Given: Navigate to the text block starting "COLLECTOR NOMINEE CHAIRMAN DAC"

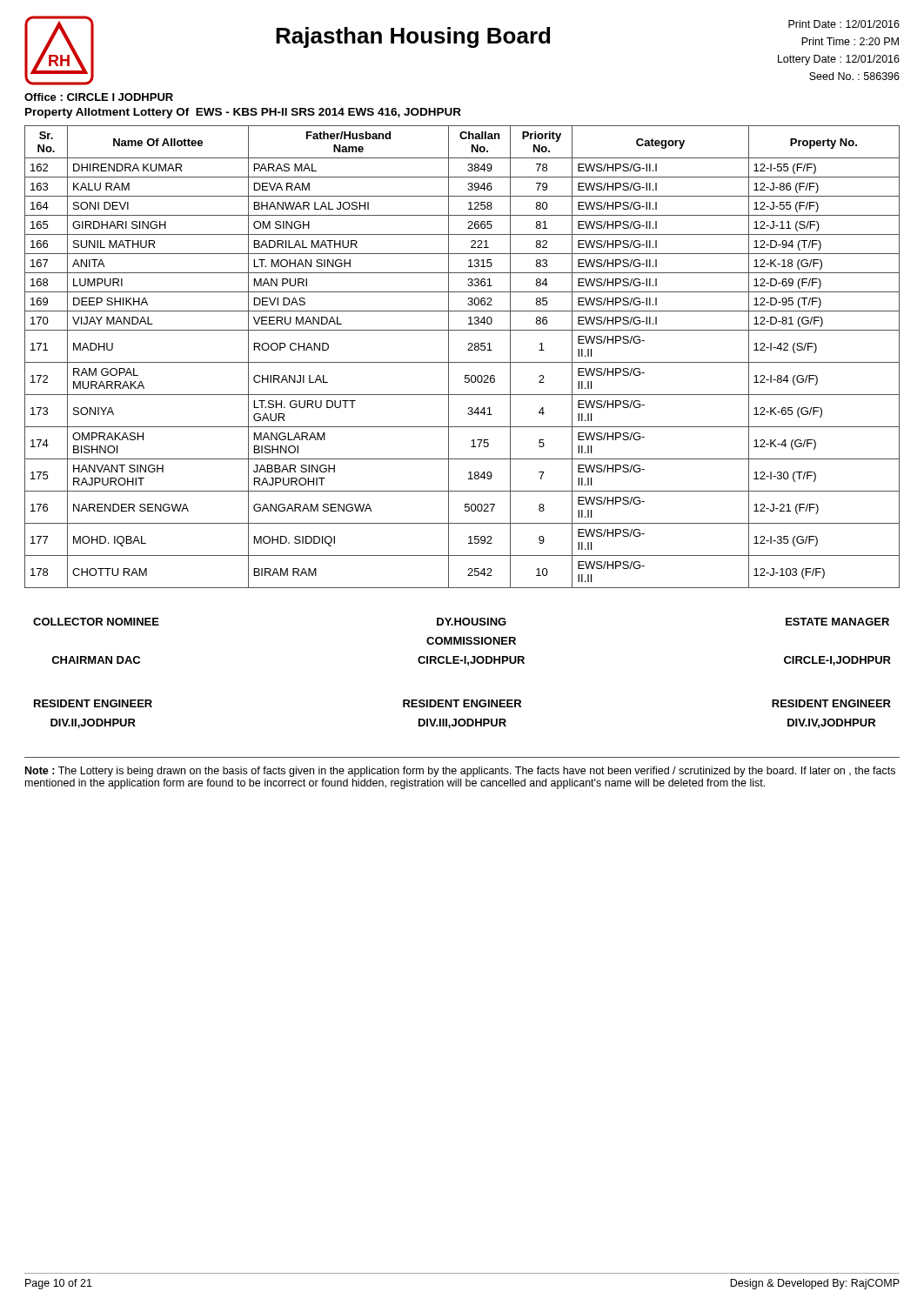Looking at the screenshot, I should [x=462, y=641].
